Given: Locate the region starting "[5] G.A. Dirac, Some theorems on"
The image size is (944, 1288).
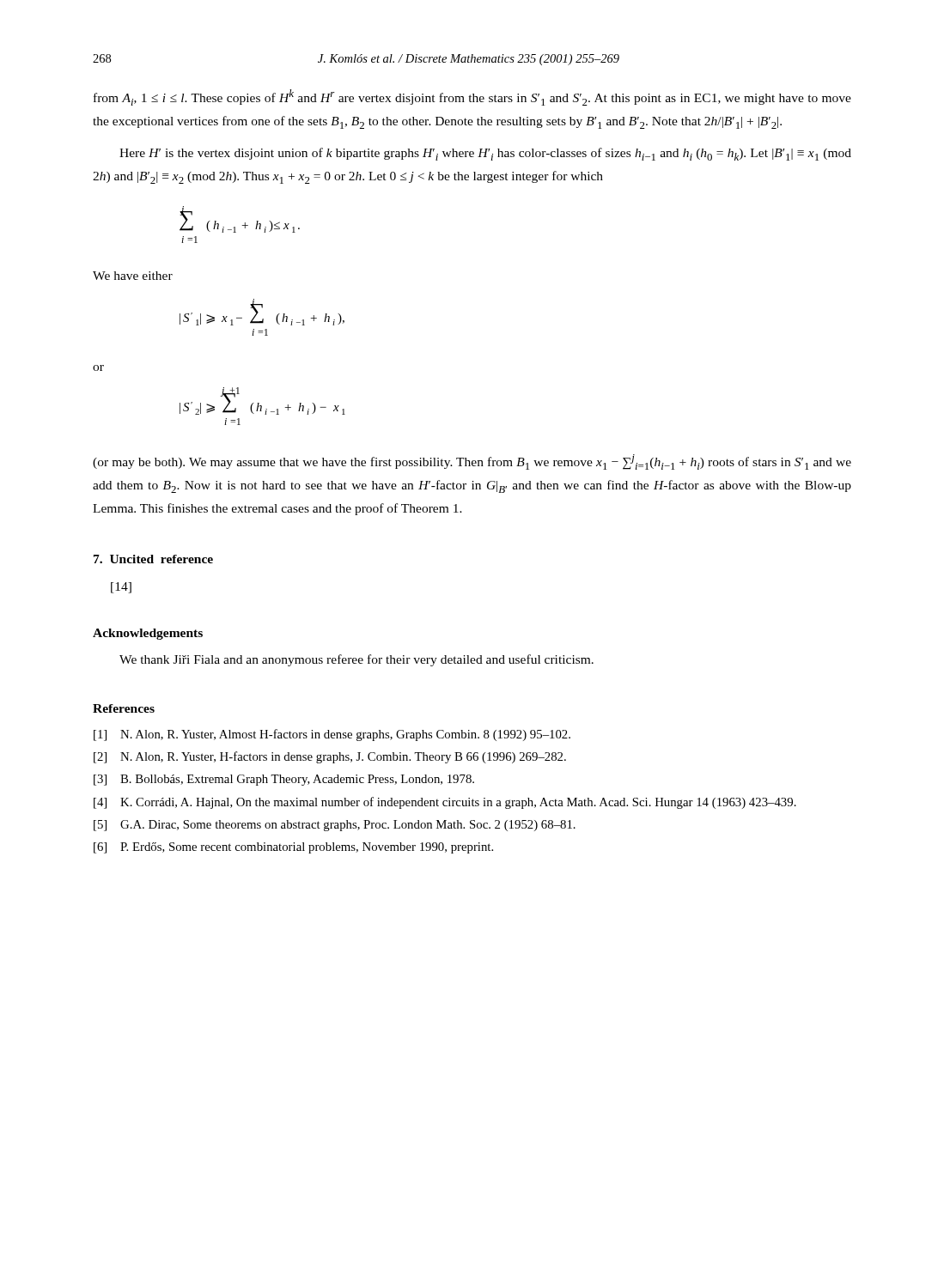Looking at the screenshot, I should [x=334, y=824].
